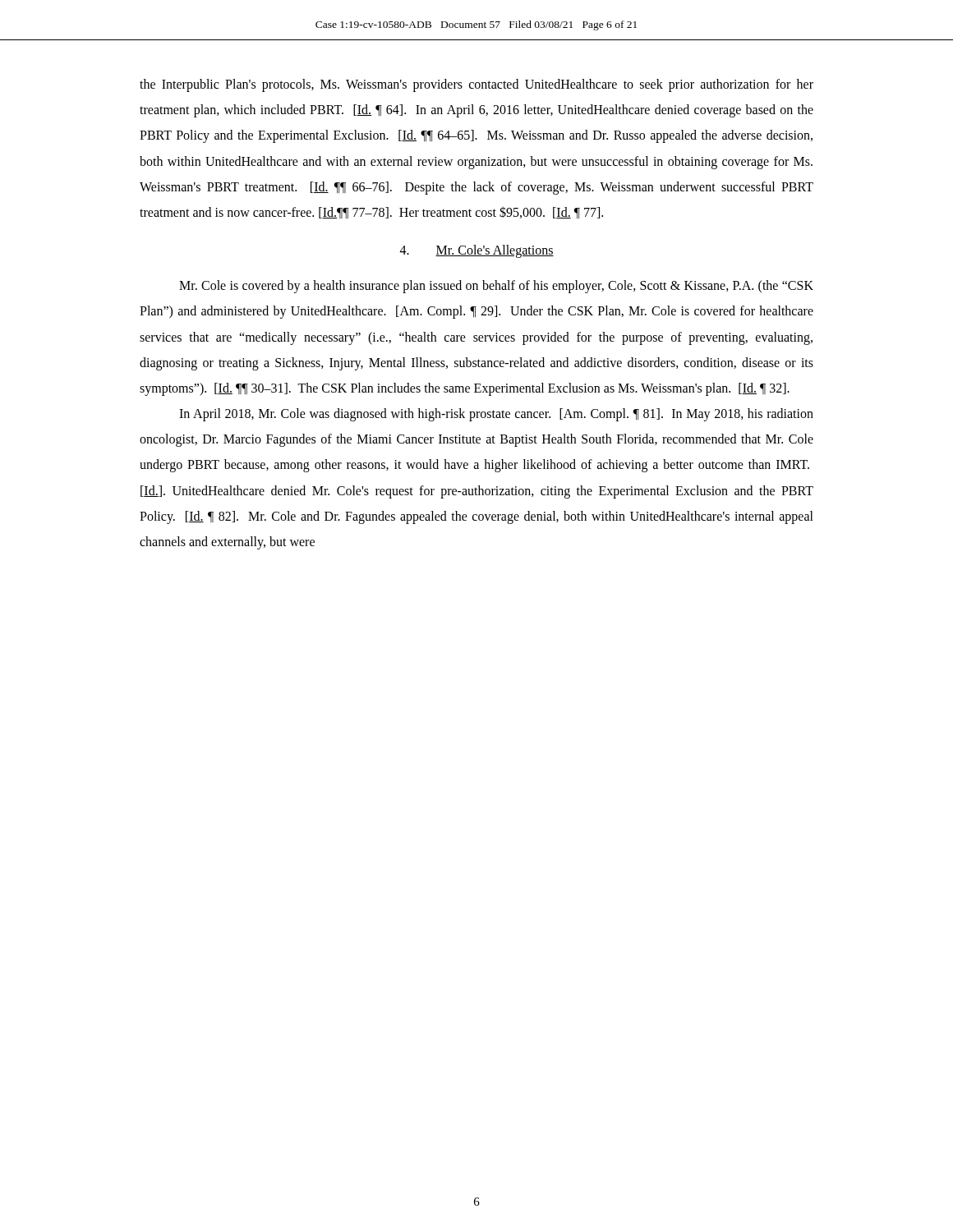Point to the block beginning "the Interpublic Plan's"
Screen dimensions: 1232x953
click(476, 148)
